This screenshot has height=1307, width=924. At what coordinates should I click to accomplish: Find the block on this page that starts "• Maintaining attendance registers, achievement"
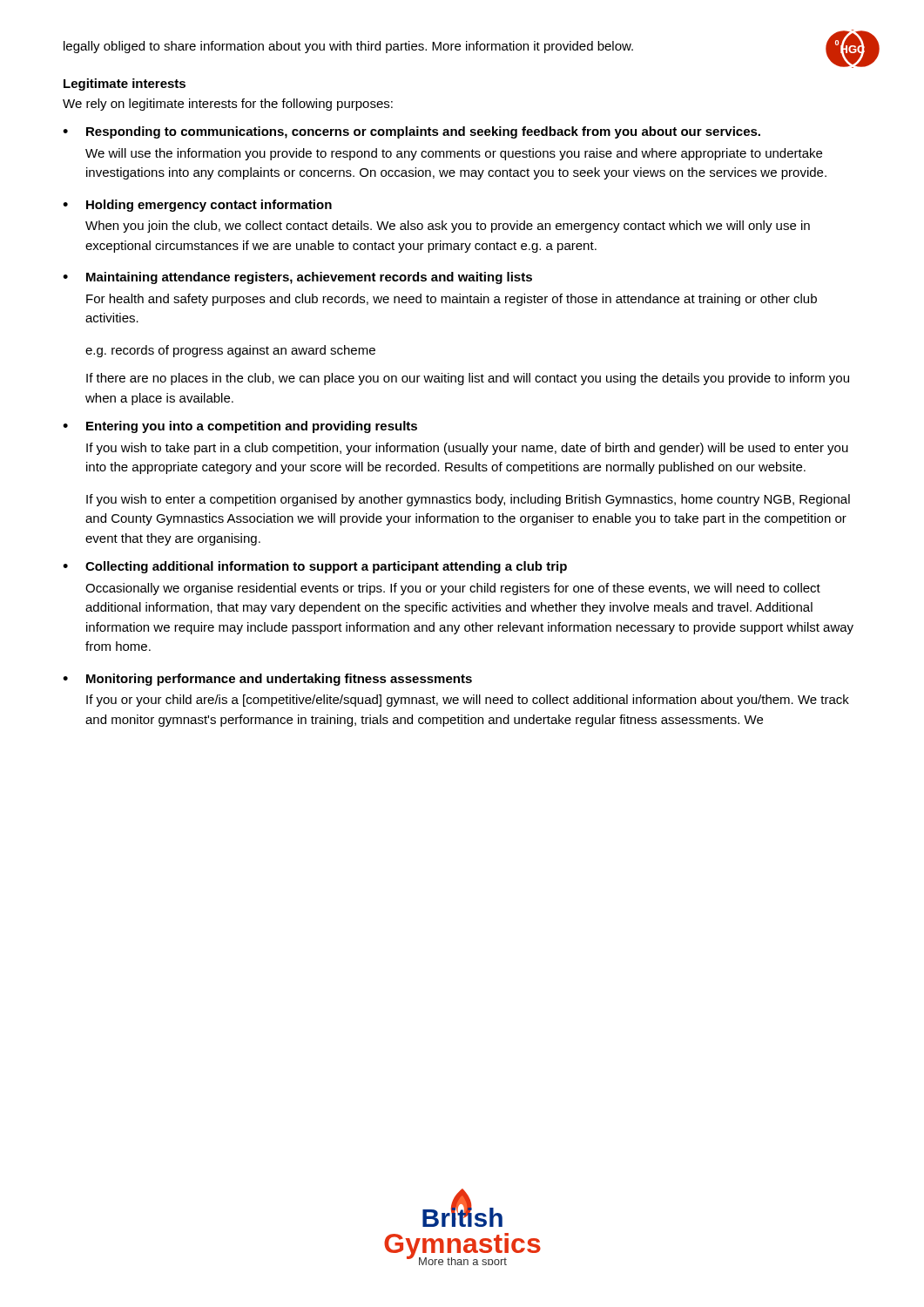click(462, 298)
